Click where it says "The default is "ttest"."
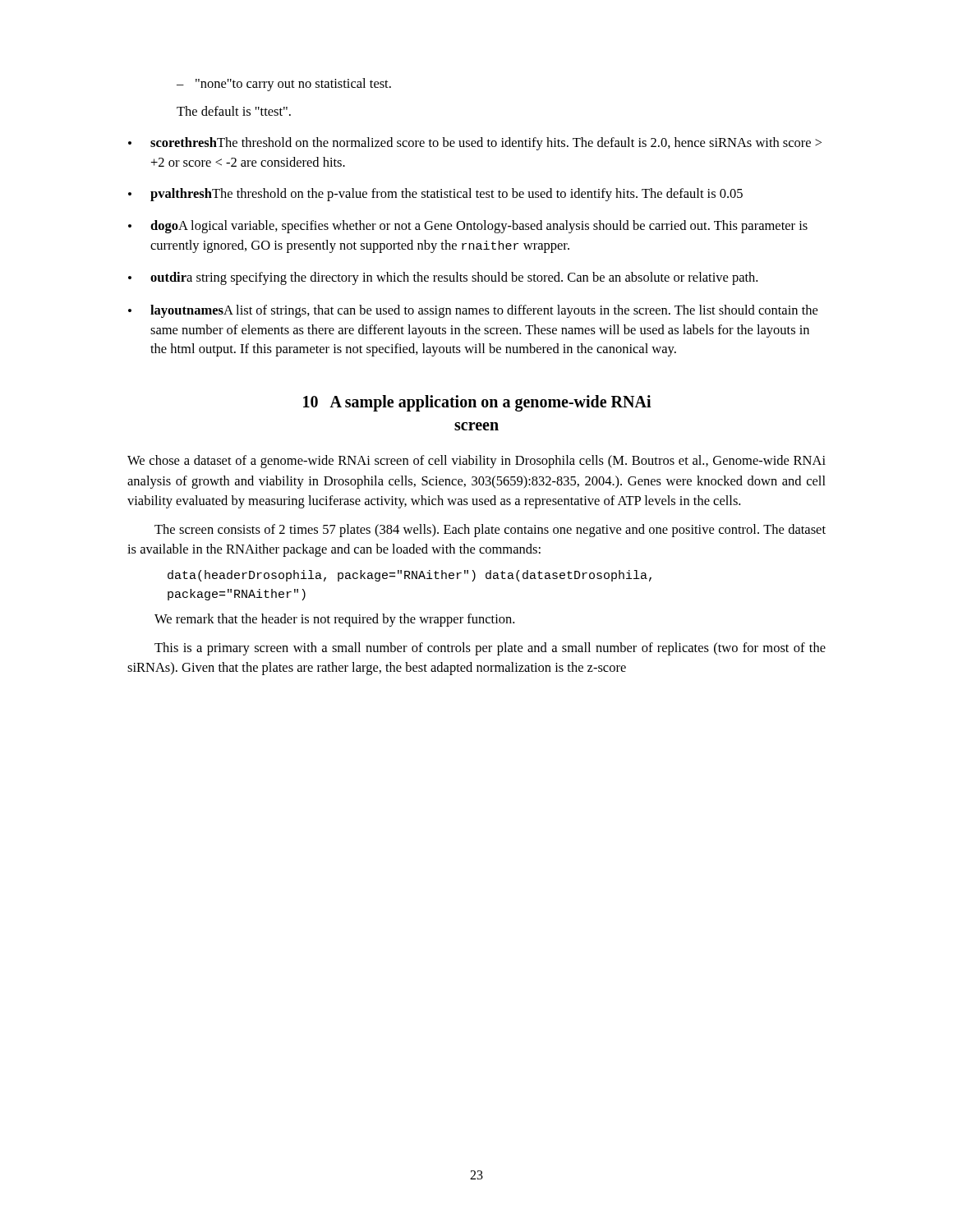This screenshot has height=1232, width=953. point(234,111)
